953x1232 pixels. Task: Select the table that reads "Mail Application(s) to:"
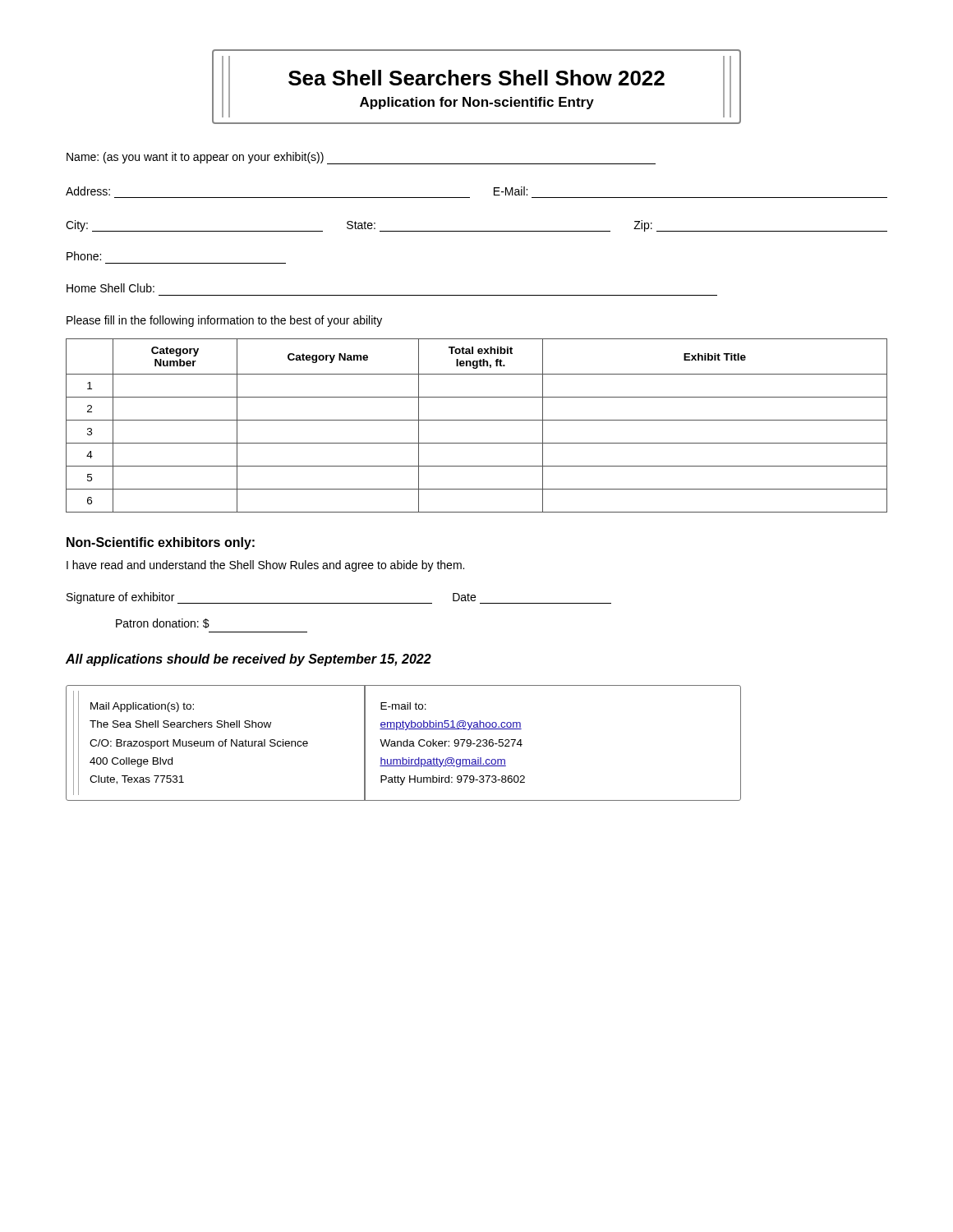[x=476, y=743]
